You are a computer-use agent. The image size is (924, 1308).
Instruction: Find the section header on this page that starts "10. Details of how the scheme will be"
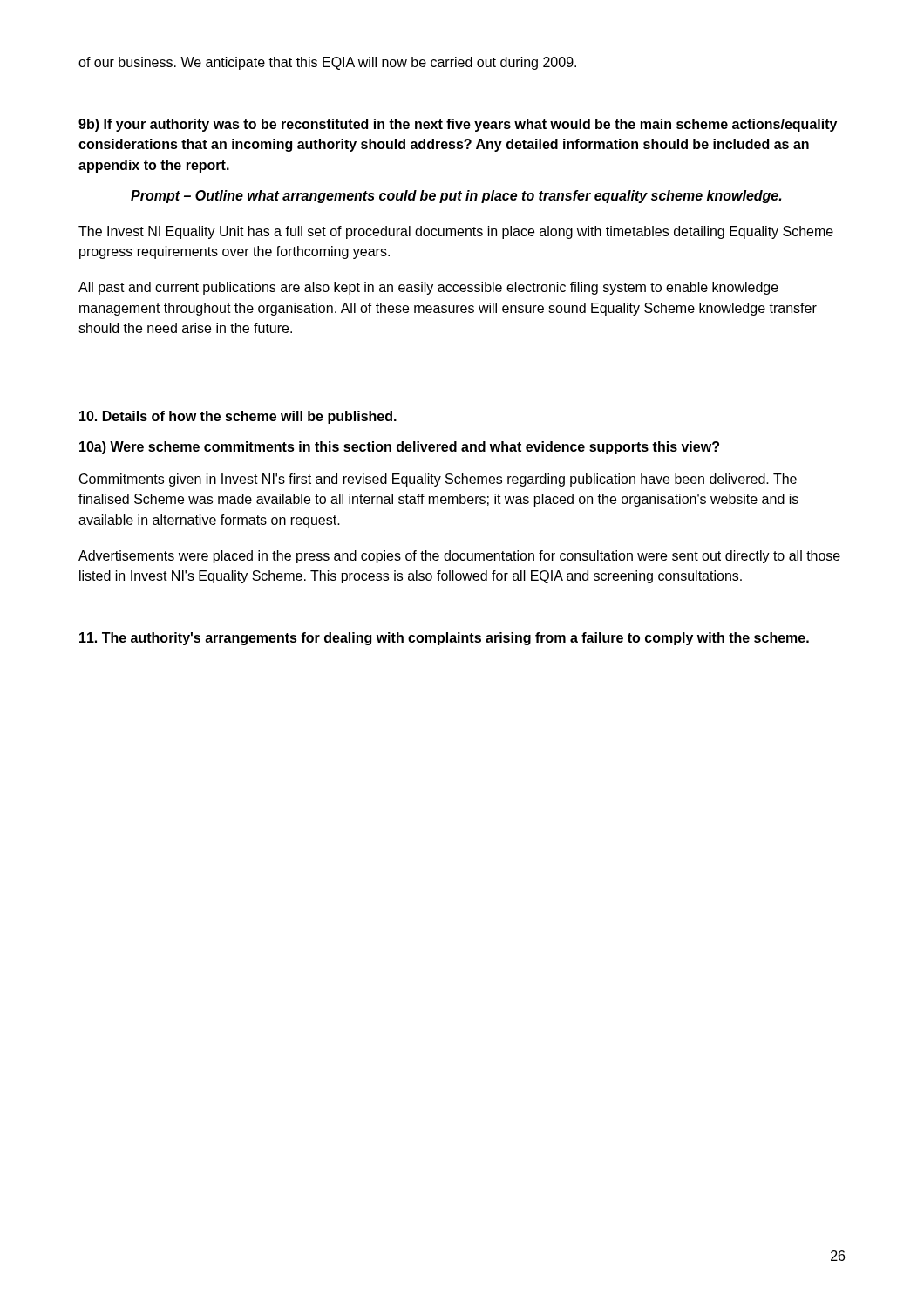(x=238, y=416)
